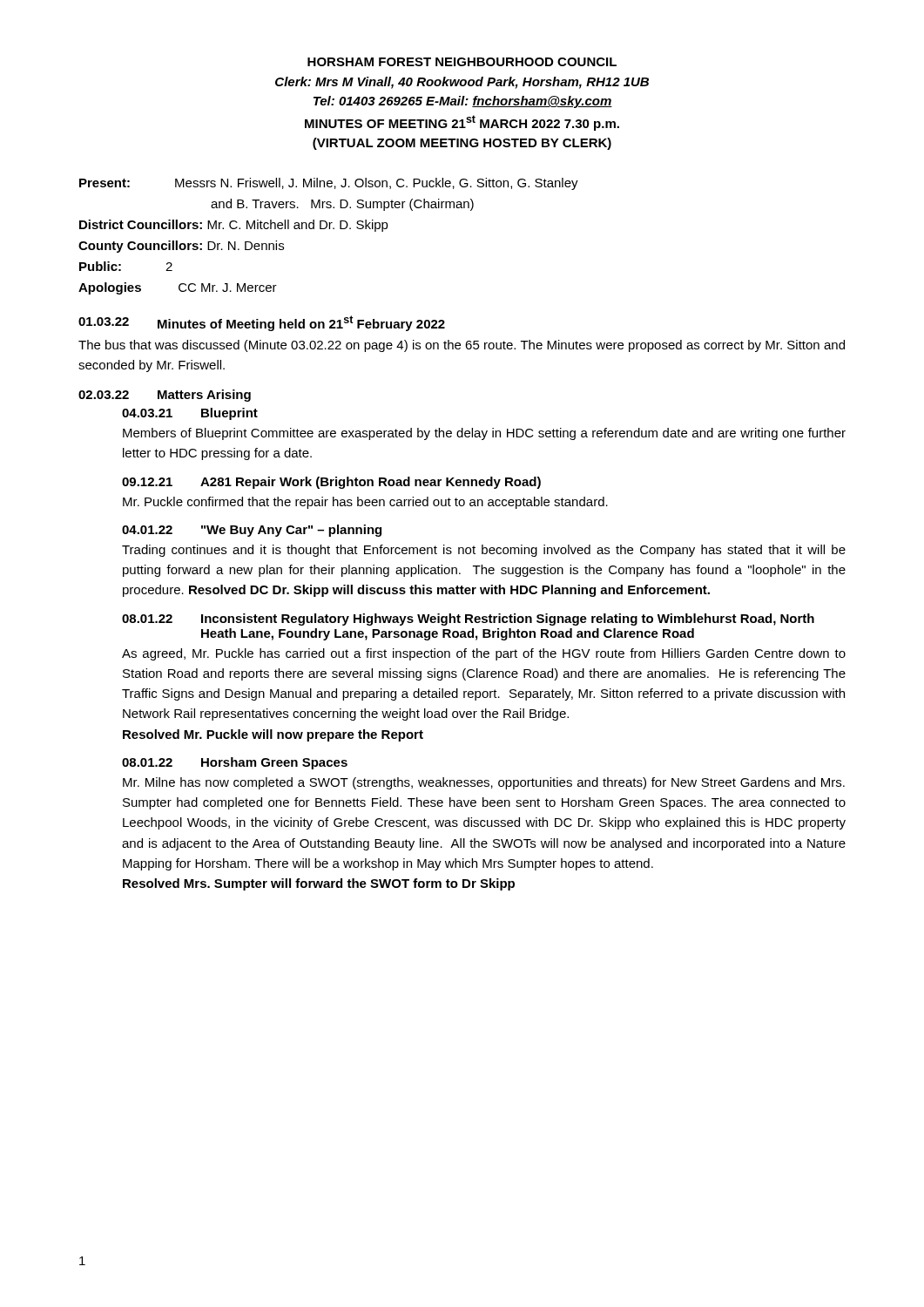Locate the section header containing "02.03.22Matters Arising"
Screen dimensions: 1307x924
[x=165, y=394]
